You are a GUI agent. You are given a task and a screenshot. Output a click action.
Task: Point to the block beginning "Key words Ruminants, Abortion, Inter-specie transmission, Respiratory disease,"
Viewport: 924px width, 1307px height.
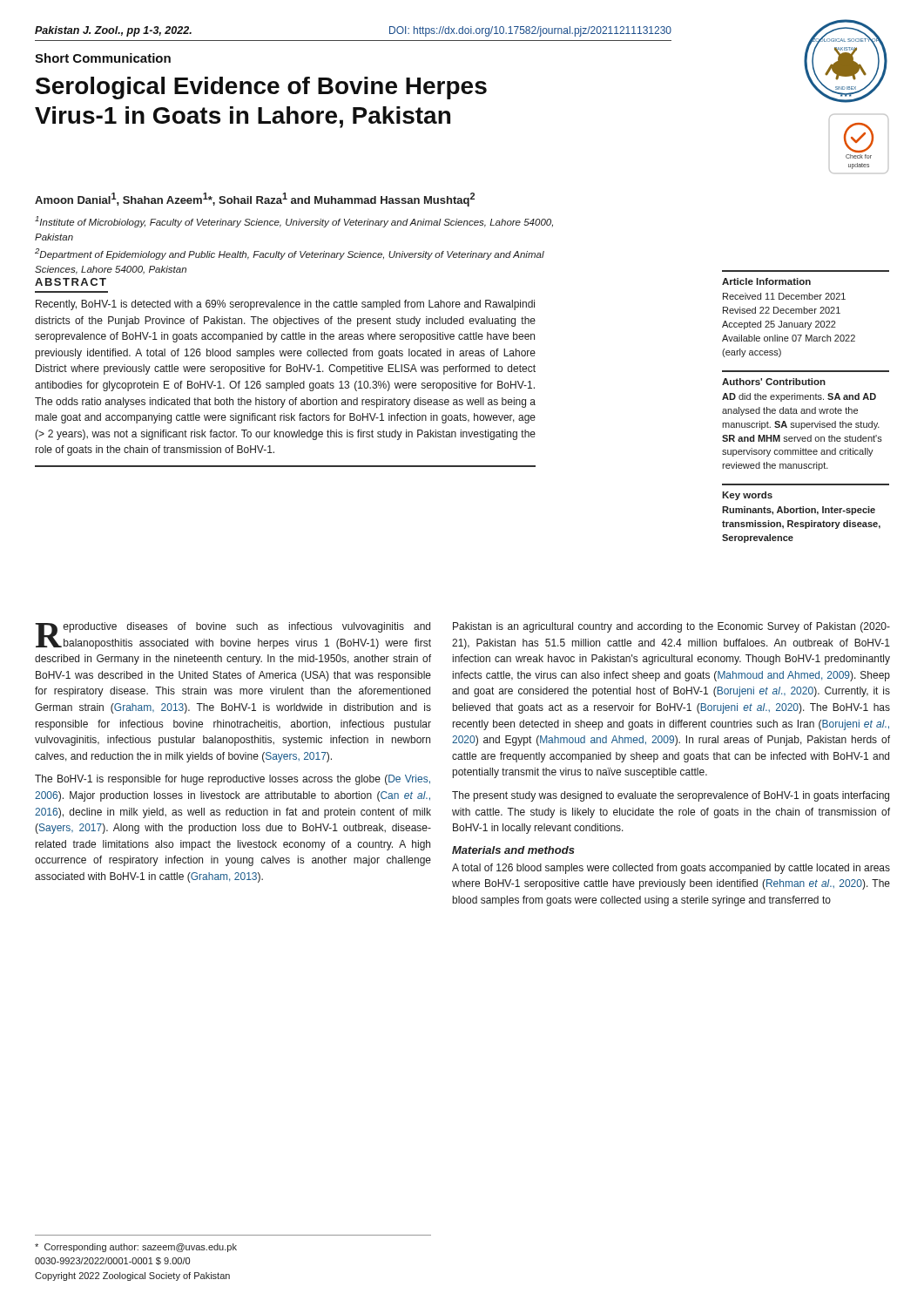(x=806, y=518)
